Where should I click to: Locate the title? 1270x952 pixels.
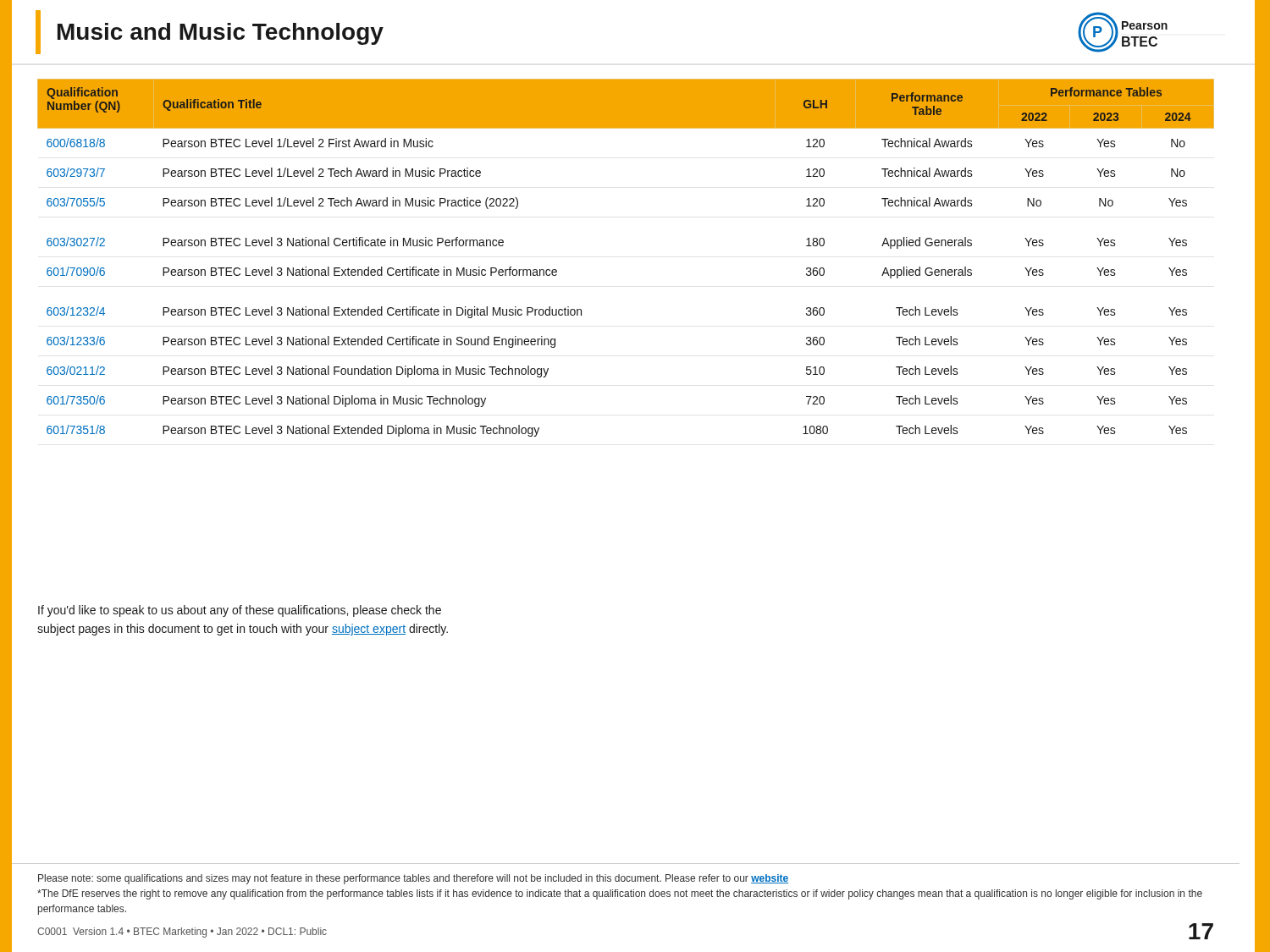220,31
